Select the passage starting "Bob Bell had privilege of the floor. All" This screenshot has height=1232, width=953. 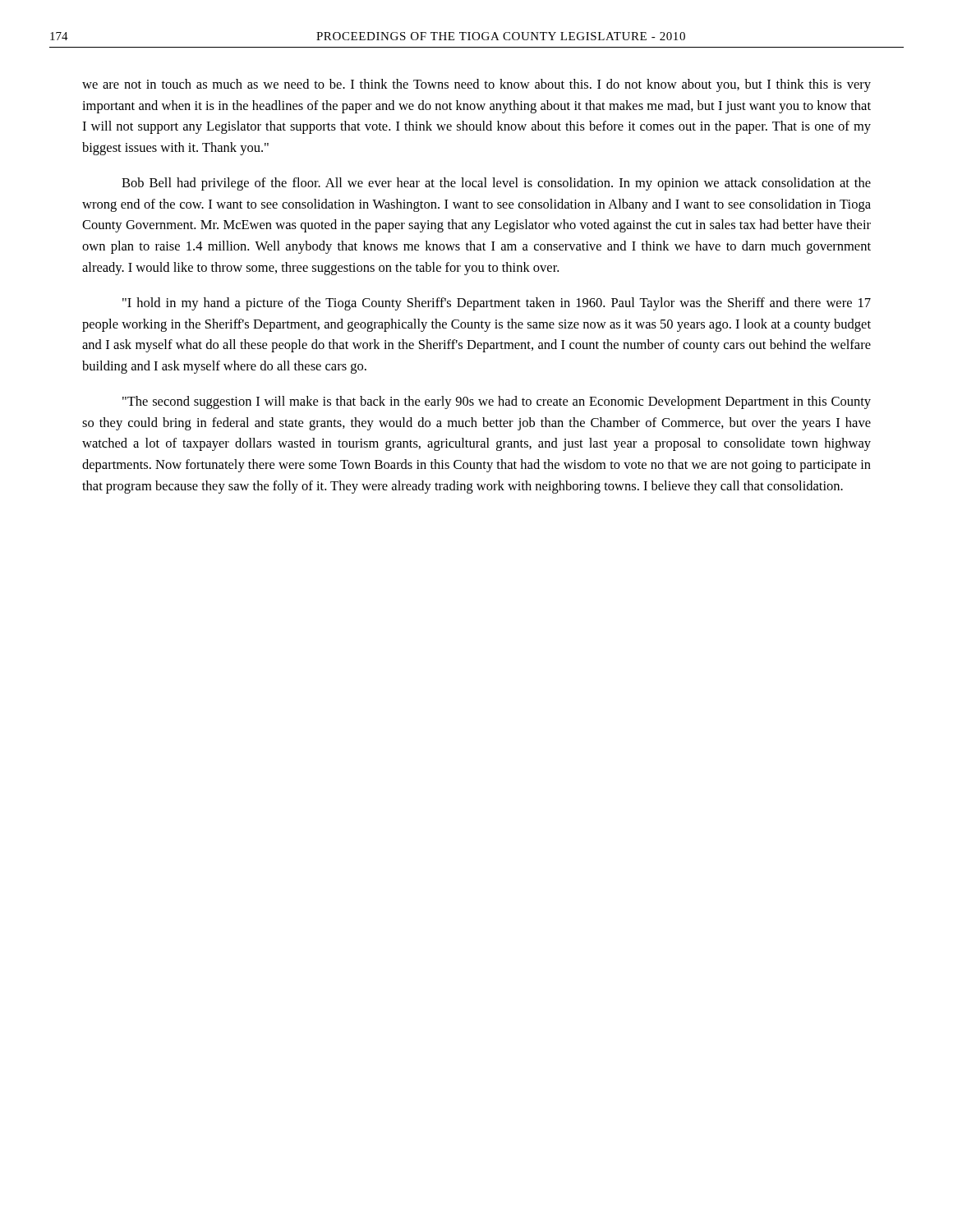476,225
